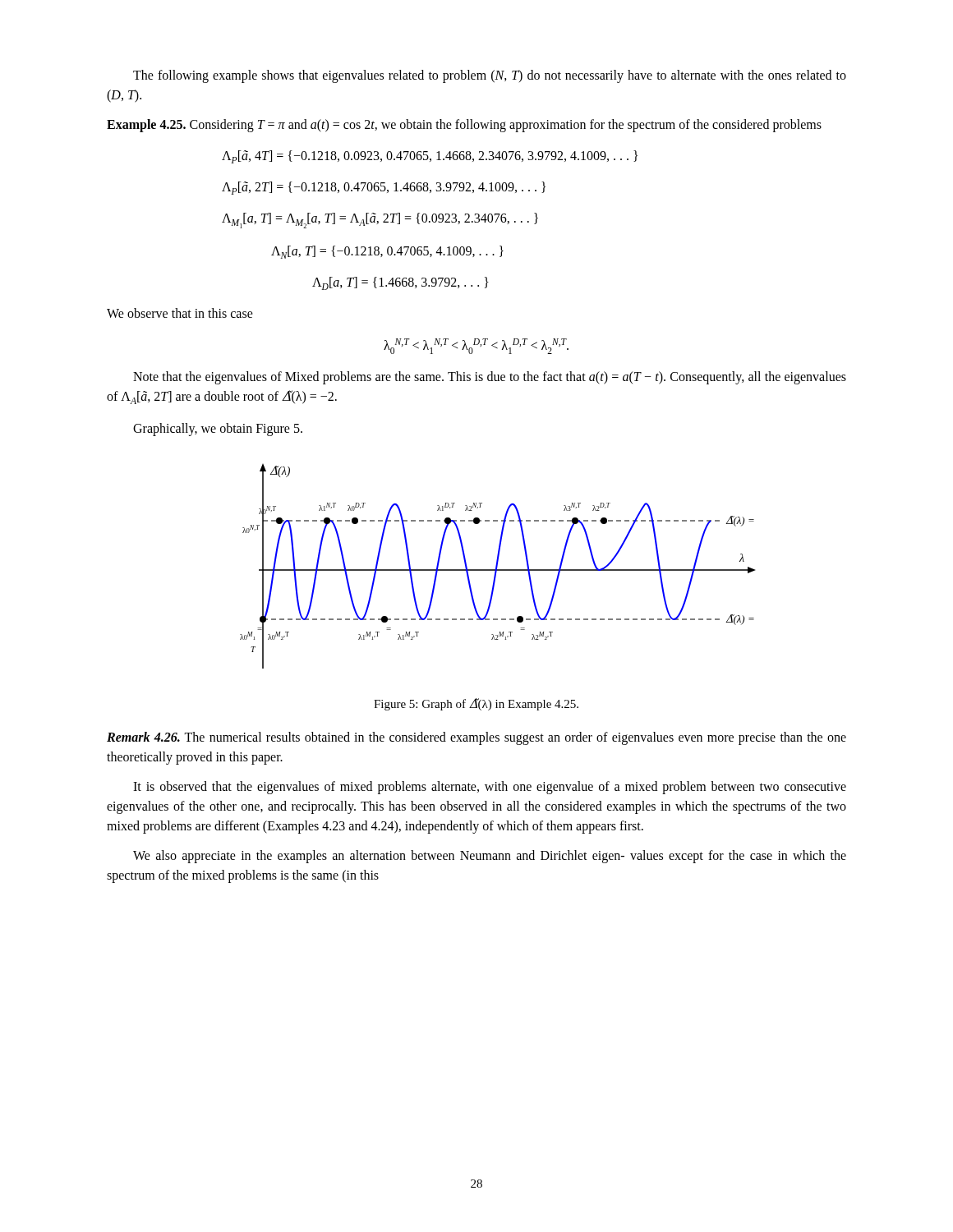Find the formula on this page that starts "ΛN[a, T] = {−0.1218, 0.47065, 4.1009, ."
The width and height of the screenshot is (953, 1232).
pos(387,252)
